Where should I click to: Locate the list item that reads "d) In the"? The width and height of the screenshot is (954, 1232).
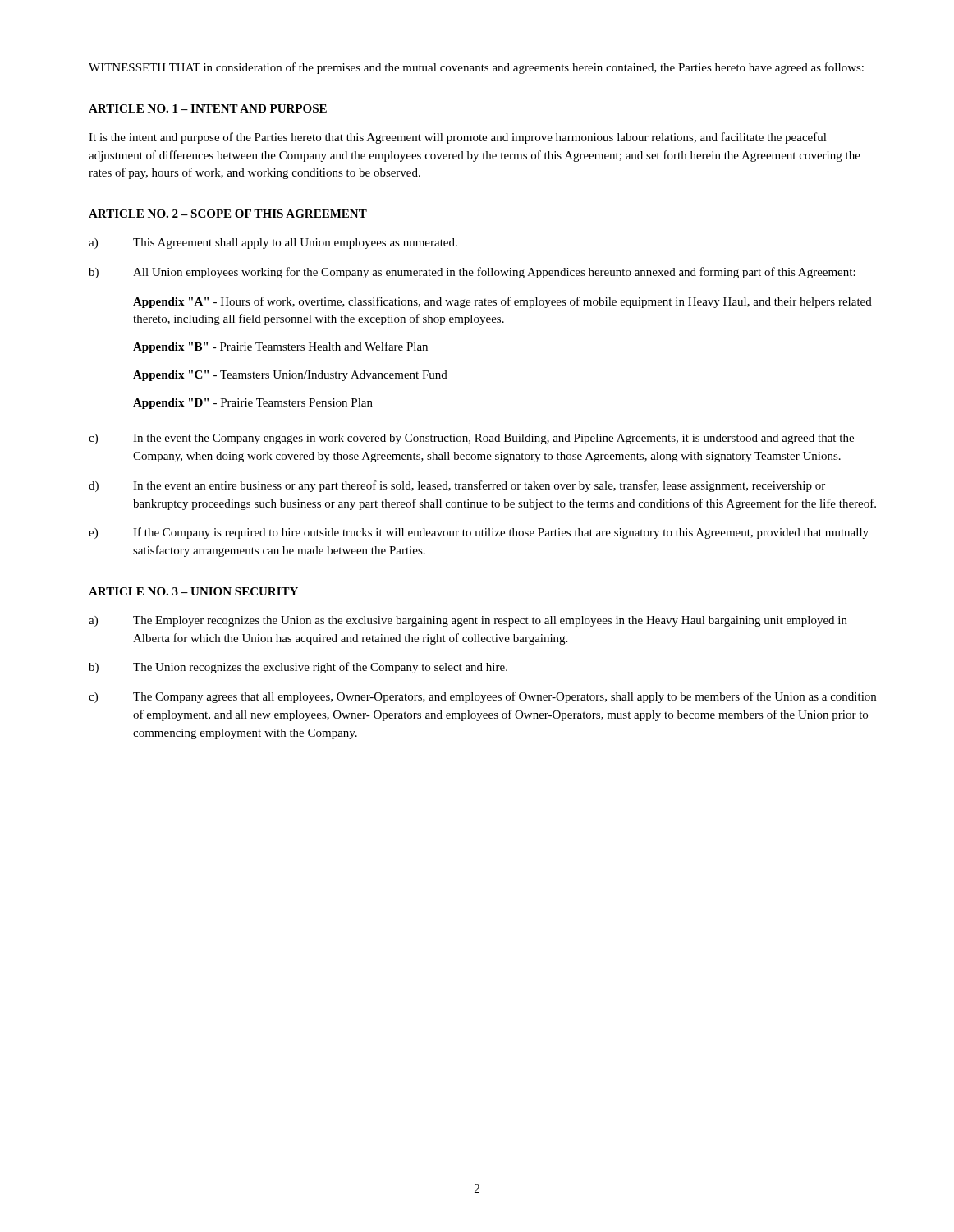tap(484, 495)
